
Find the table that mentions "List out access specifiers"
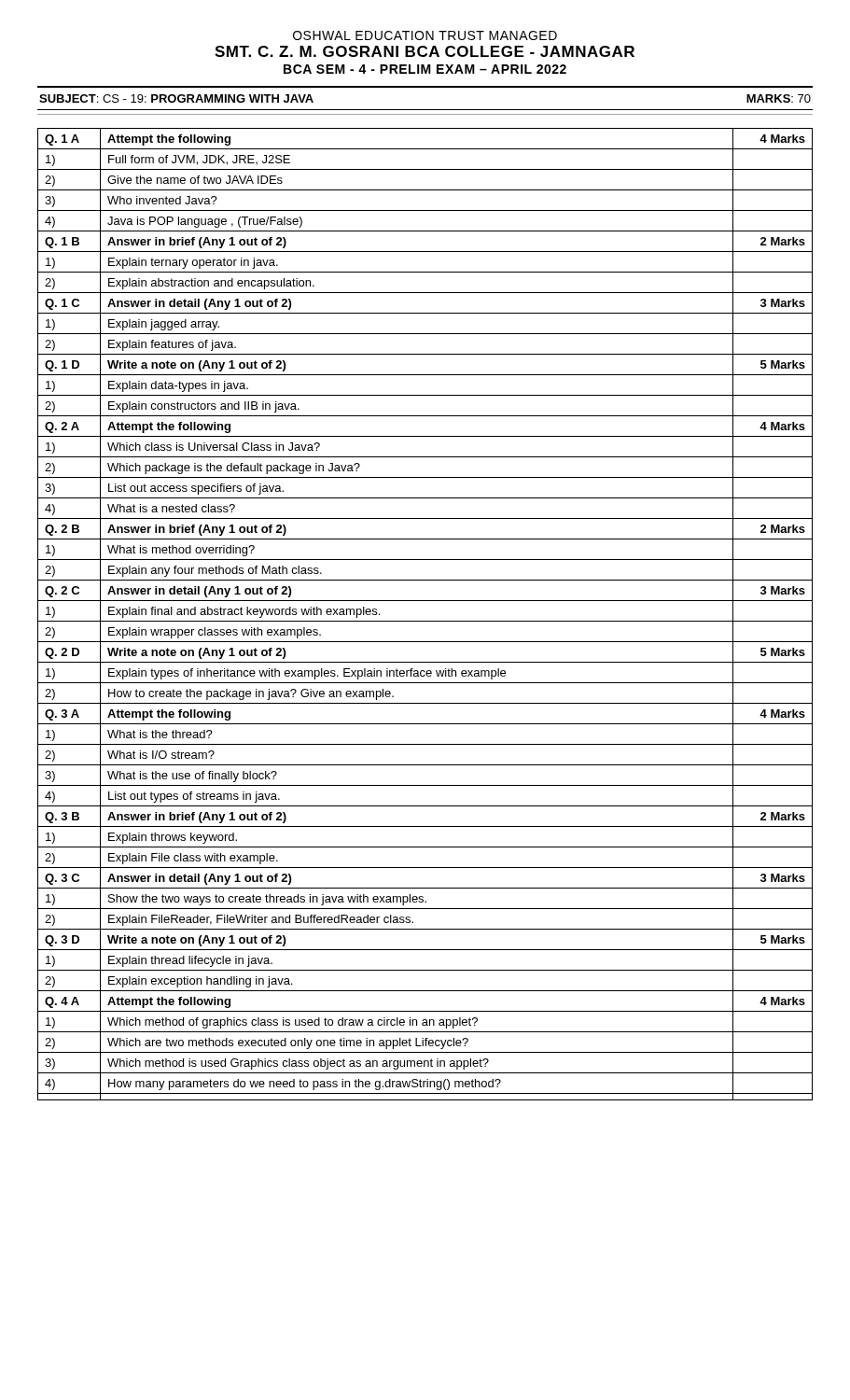click(x=425, y=614)
